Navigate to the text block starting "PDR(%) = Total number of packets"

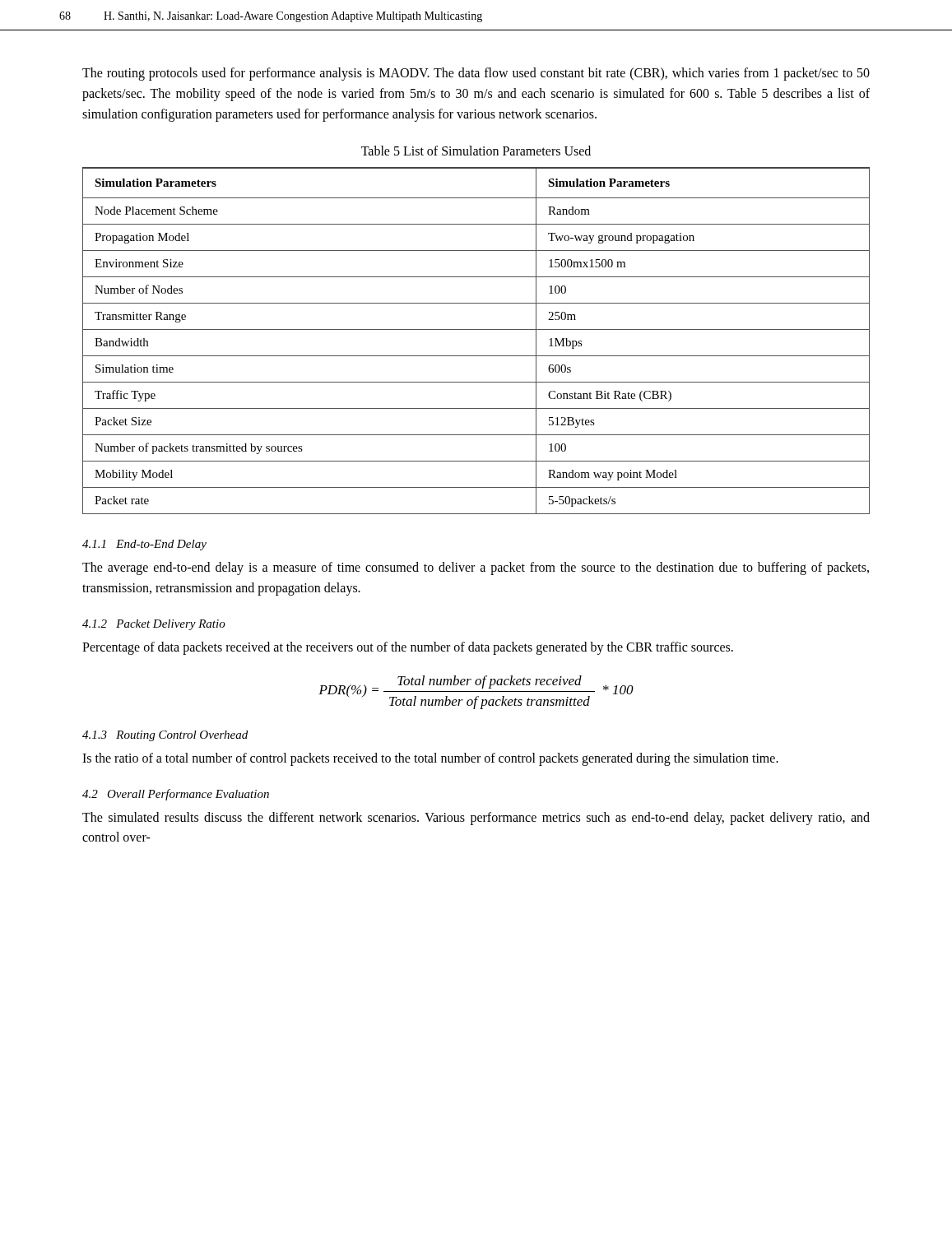click(x=476, y=691)
